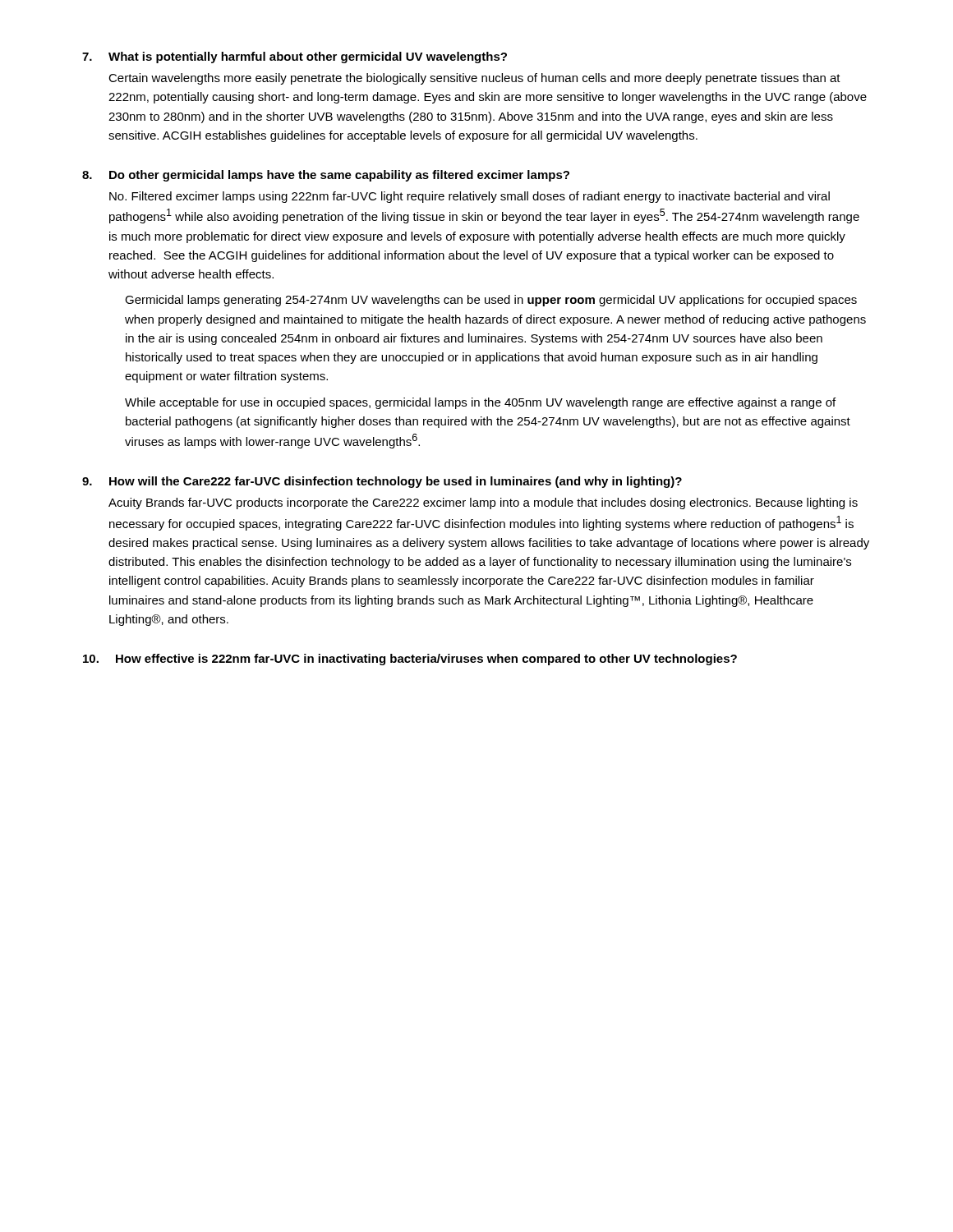Locate the list item that reads "10. How effective is 222nm"
This screenshot has height=1232, width=953.
pos(476,658)
